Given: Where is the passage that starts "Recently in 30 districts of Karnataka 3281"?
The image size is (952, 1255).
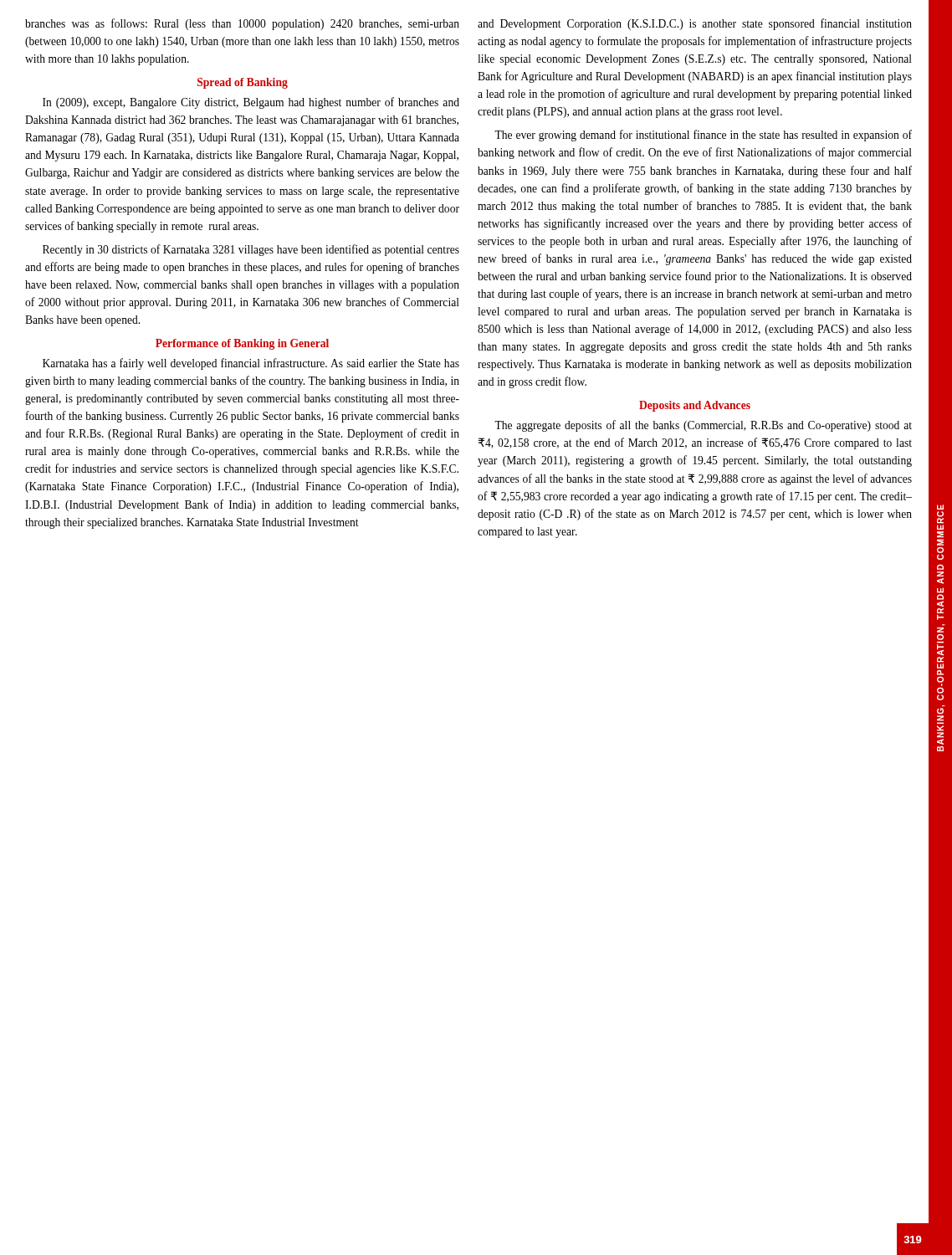Looking at the screenshot, I should pos(242,285).
